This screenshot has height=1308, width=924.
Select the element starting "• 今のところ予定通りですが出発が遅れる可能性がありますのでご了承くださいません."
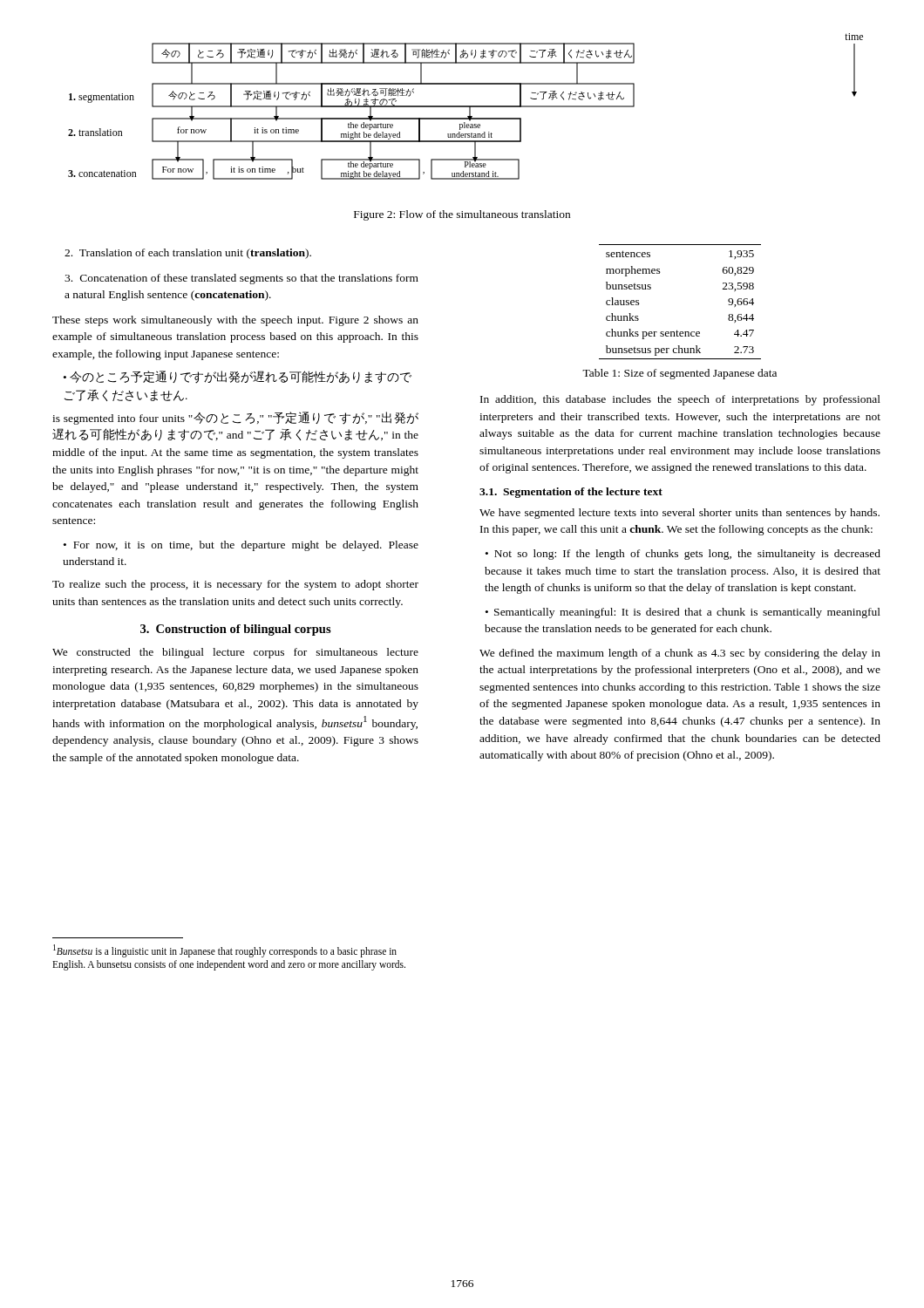click(237, 386)
